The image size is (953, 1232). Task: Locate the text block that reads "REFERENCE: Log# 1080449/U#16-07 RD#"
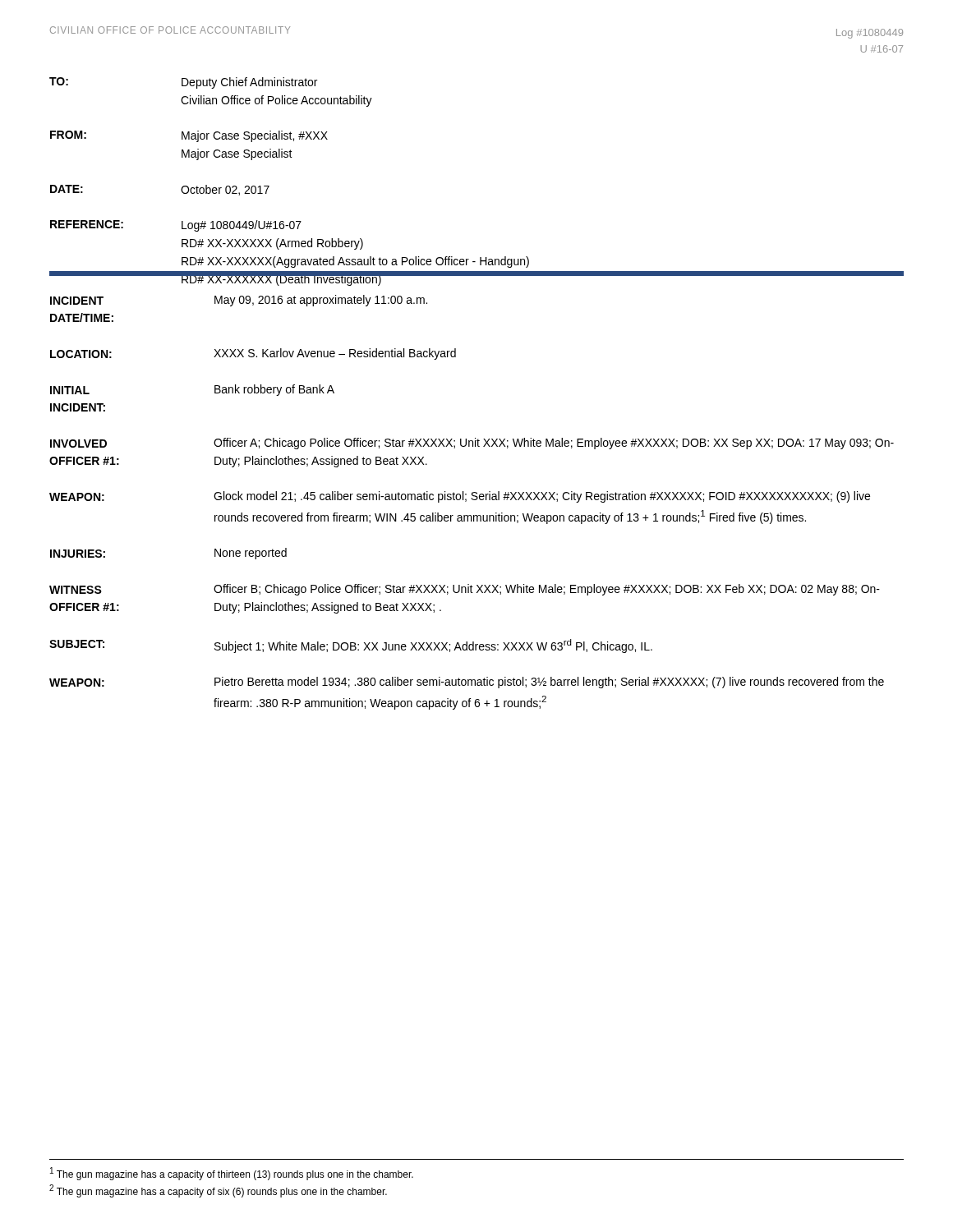pos(476,253)
